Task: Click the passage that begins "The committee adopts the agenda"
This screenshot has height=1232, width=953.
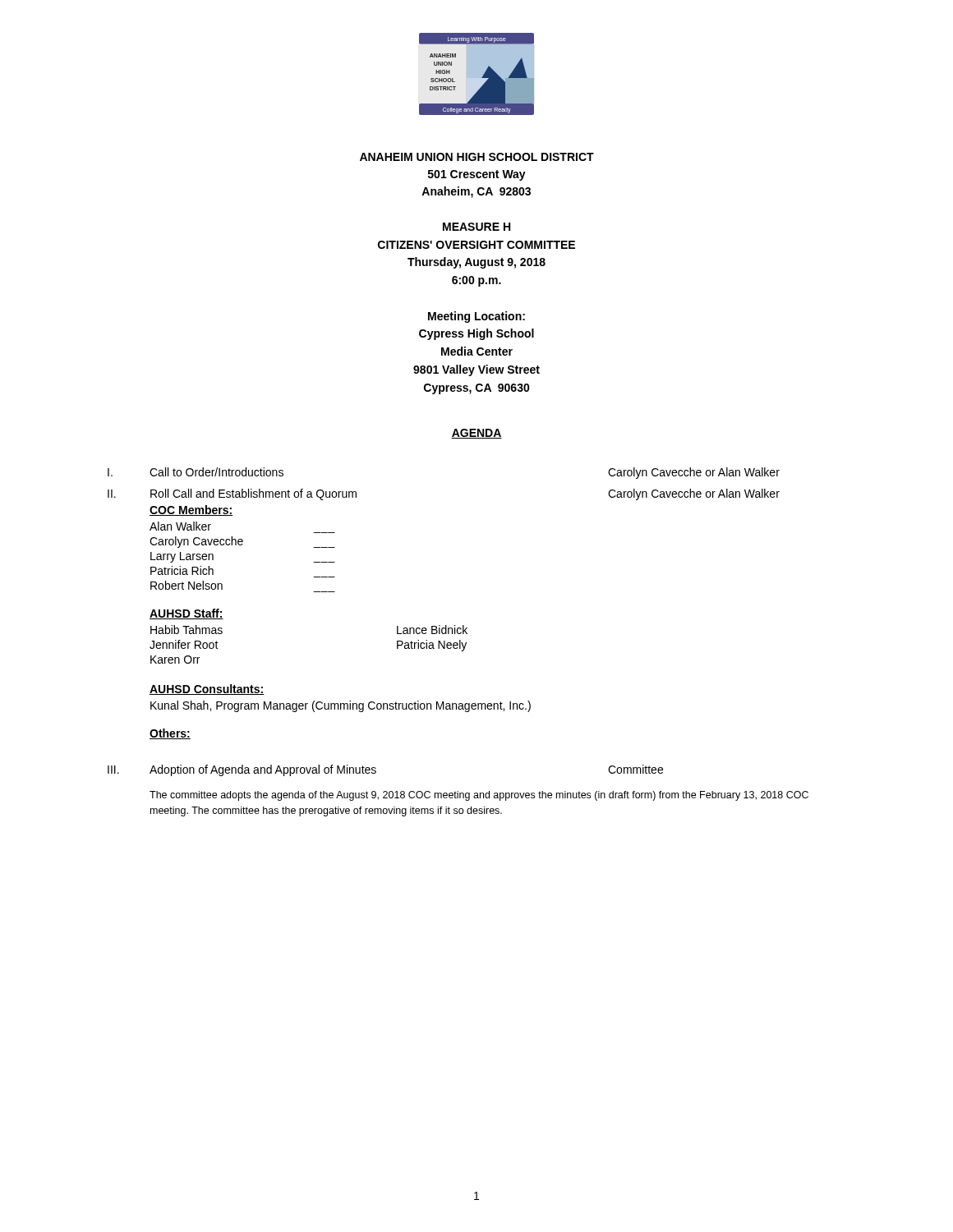Action: click(x=479, y=803)
